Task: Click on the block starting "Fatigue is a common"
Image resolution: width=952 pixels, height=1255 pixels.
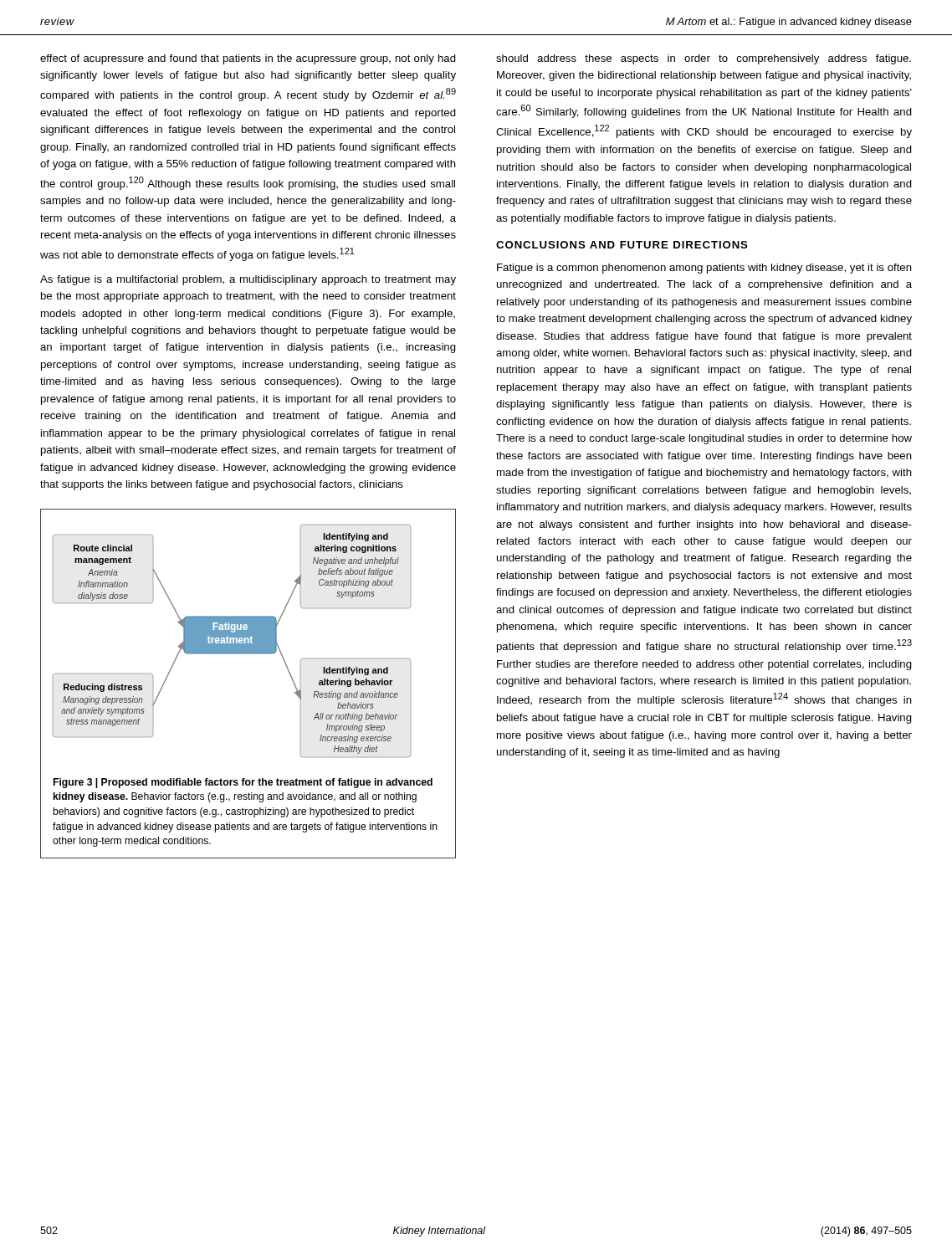Action: pos(704,510)
